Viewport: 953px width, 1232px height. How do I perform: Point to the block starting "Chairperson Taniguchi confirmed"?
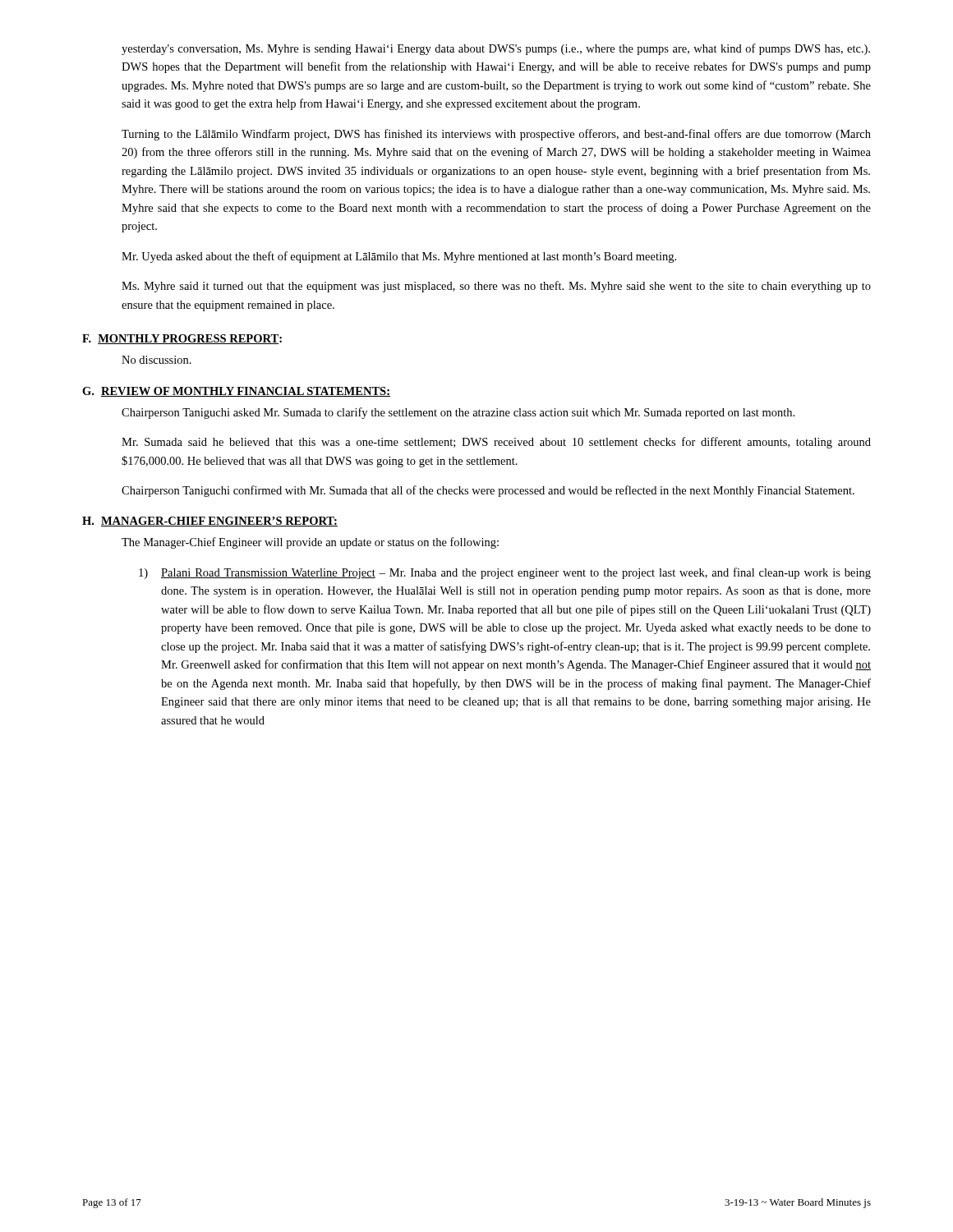(488, 490)
